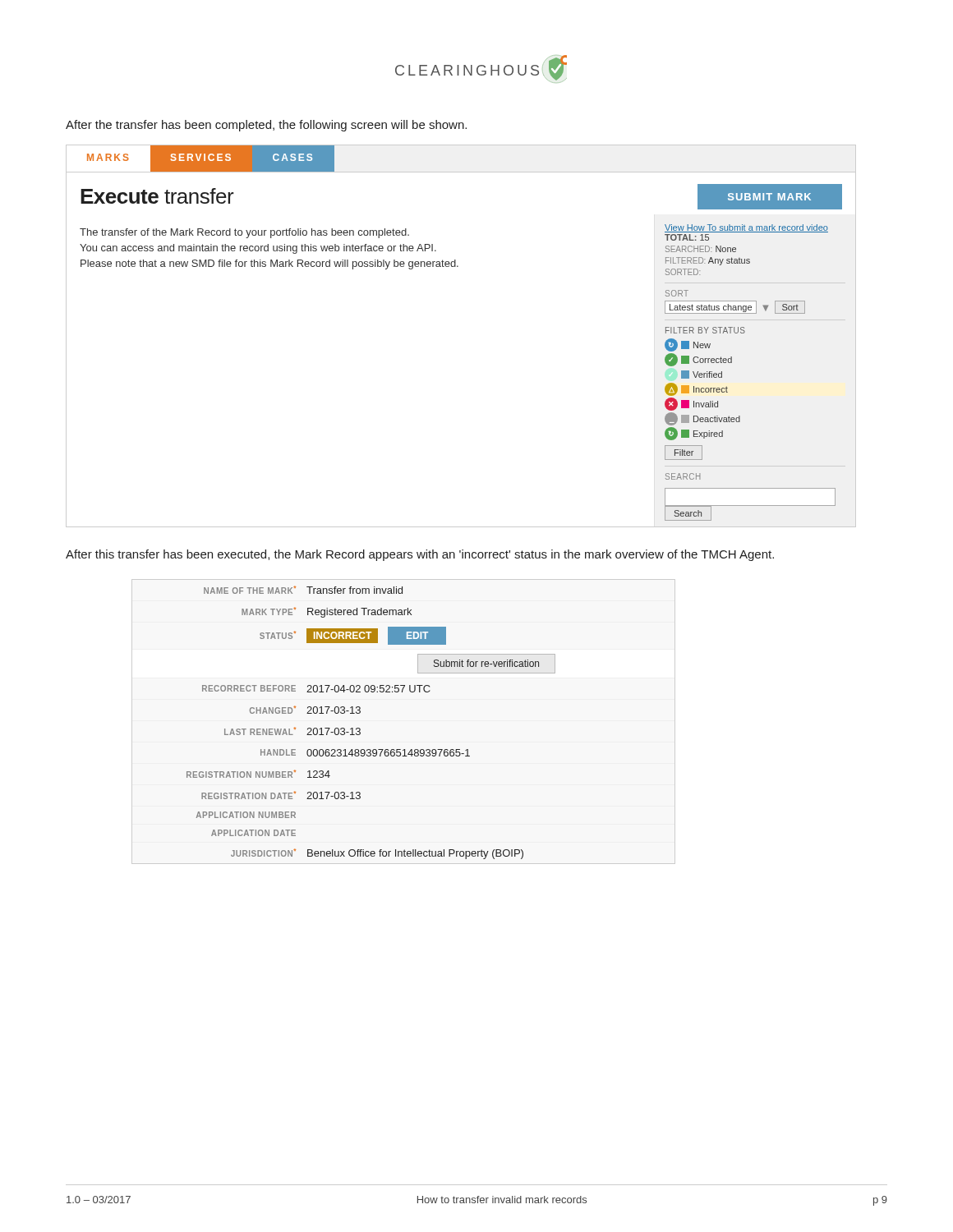
Task: Locate the block of text that opens with "After the transfer has"
Action: [x=267, y=124]
